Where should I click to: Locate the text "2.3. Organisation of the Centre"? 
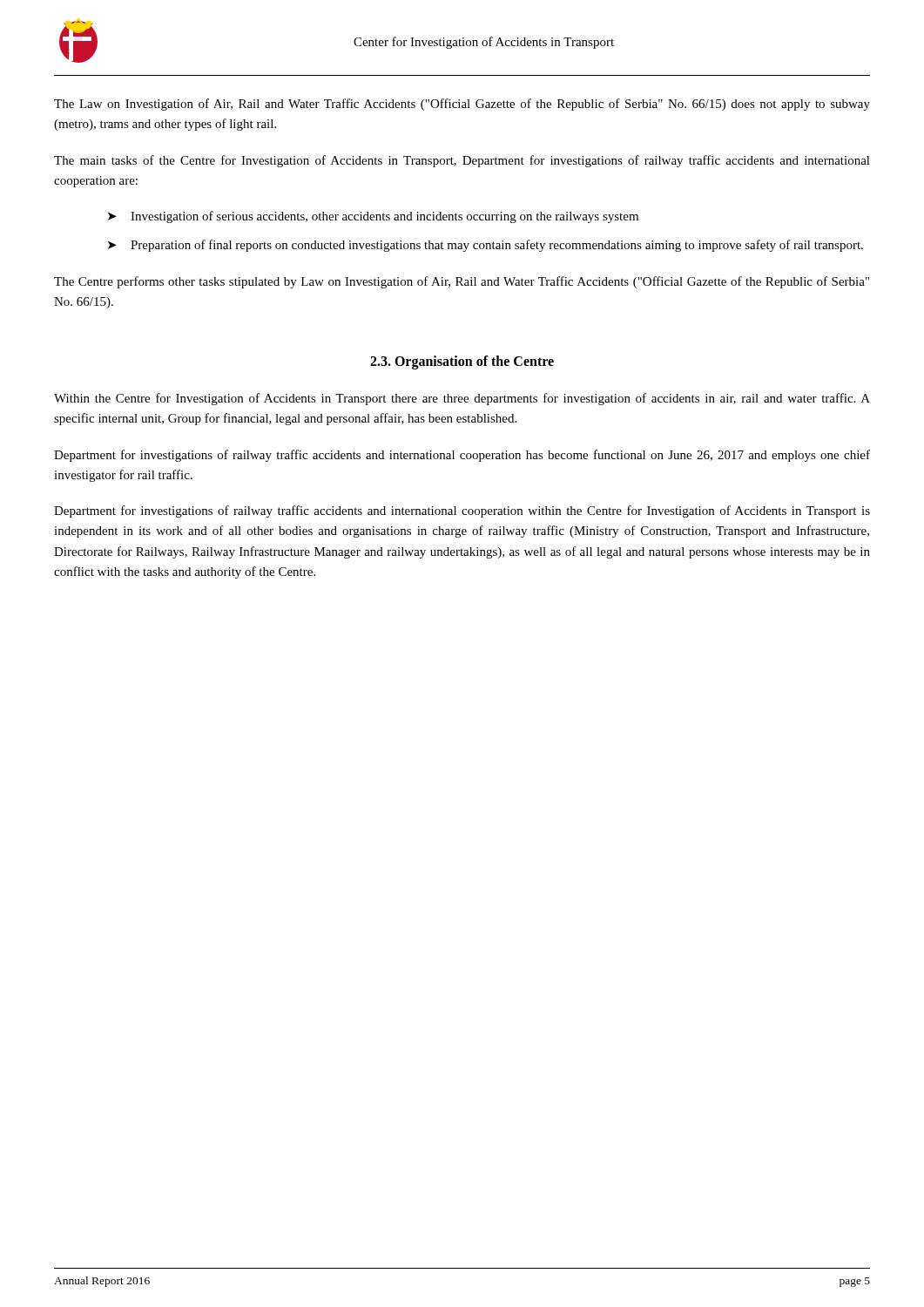tap(462, 361)
